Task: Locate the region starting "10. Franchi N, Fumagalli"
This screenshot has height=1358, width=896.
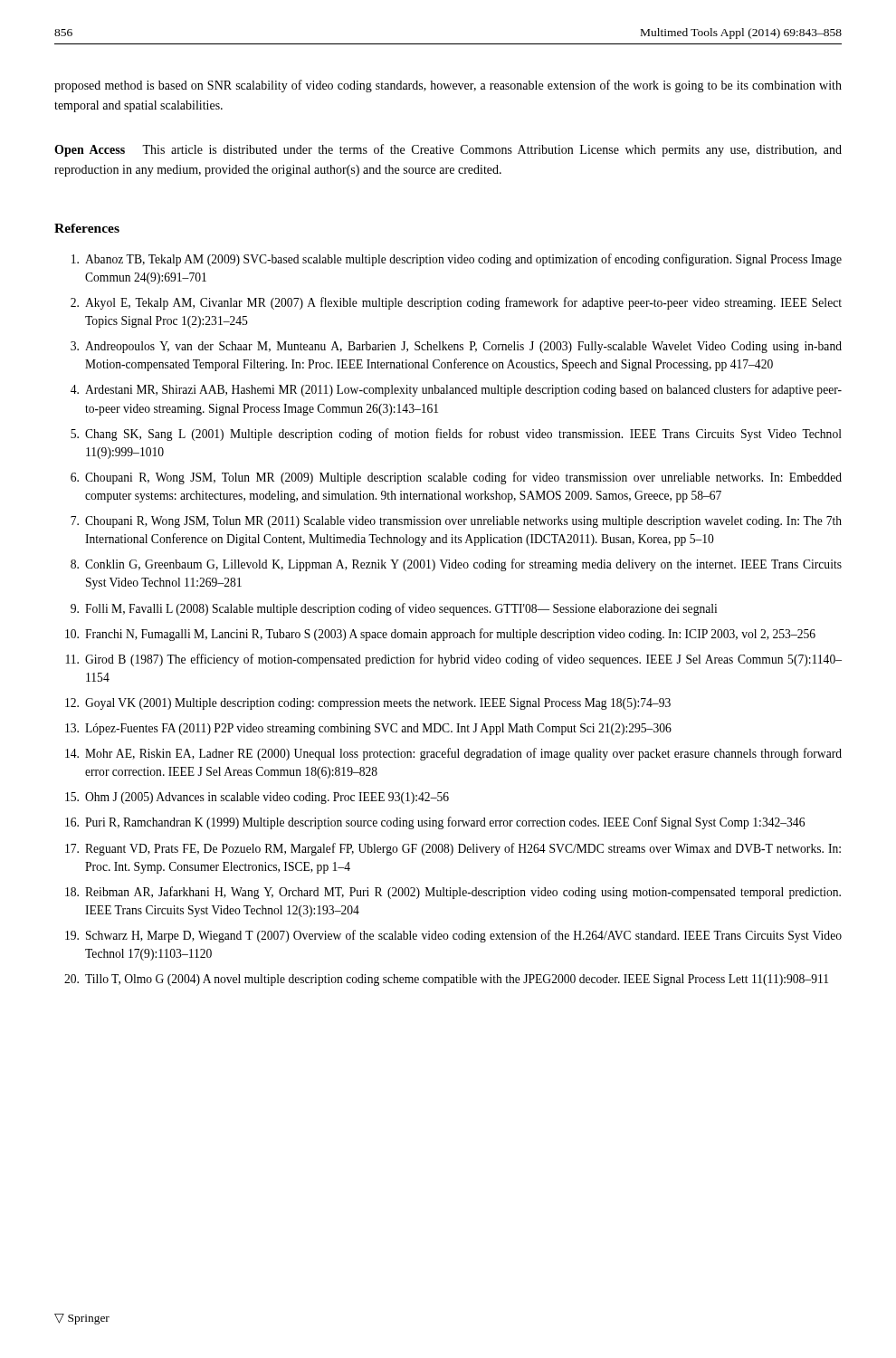Action: point(448,634)
